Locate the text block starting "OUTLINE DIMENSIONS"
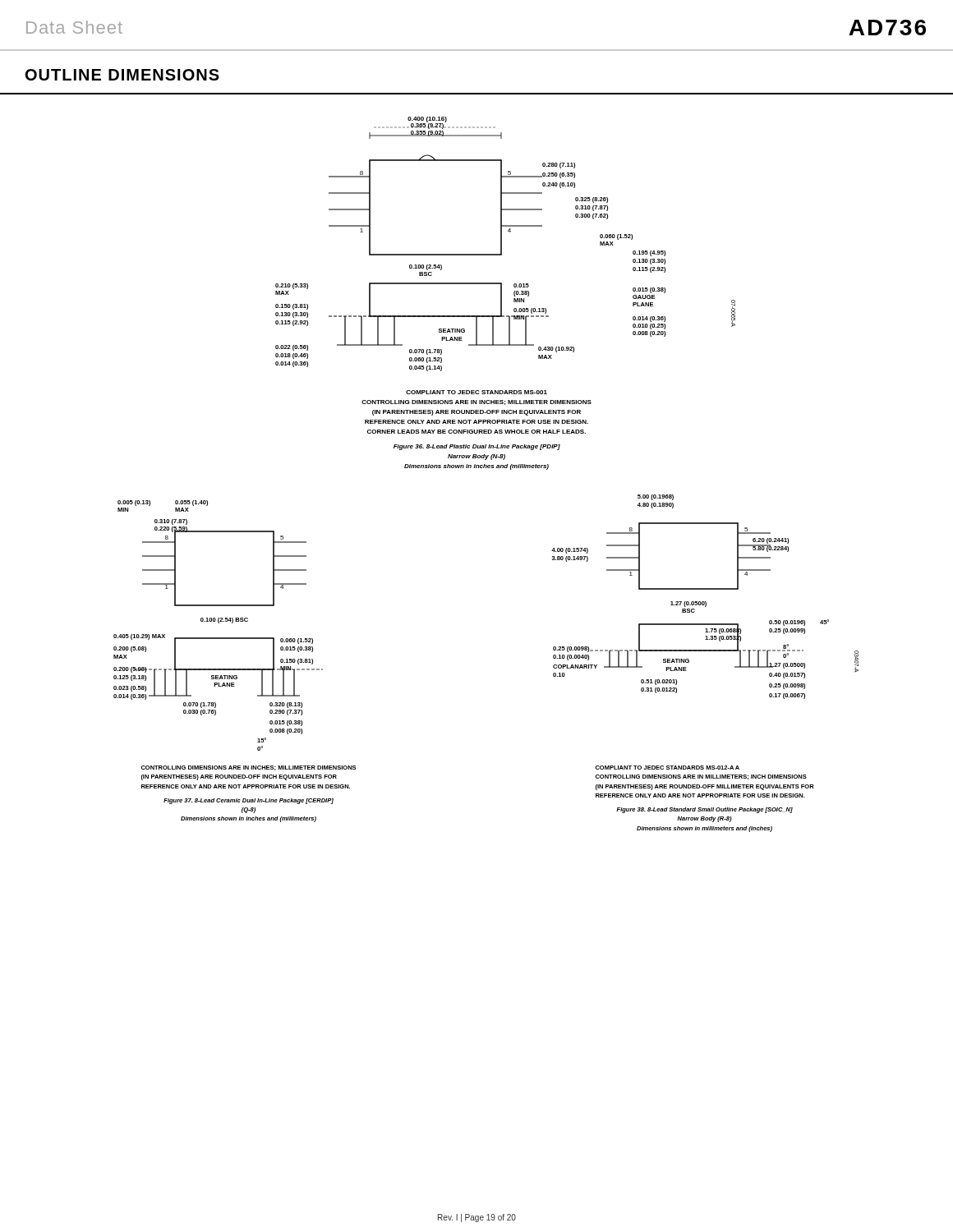 click(x=122, y=75)
